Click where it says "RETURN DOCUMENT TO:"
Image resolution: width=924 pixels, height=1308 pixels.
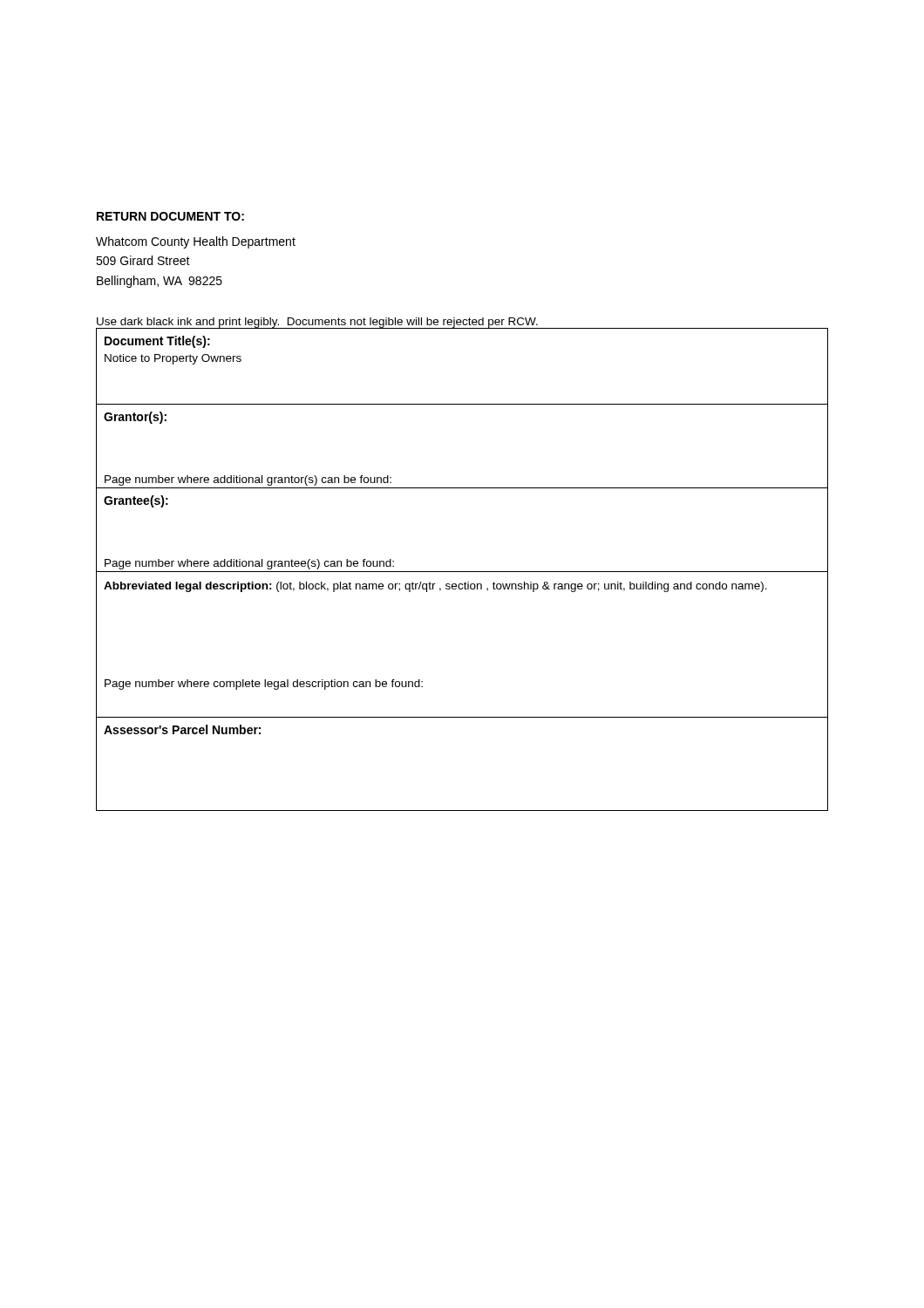[x=170, y=216]
